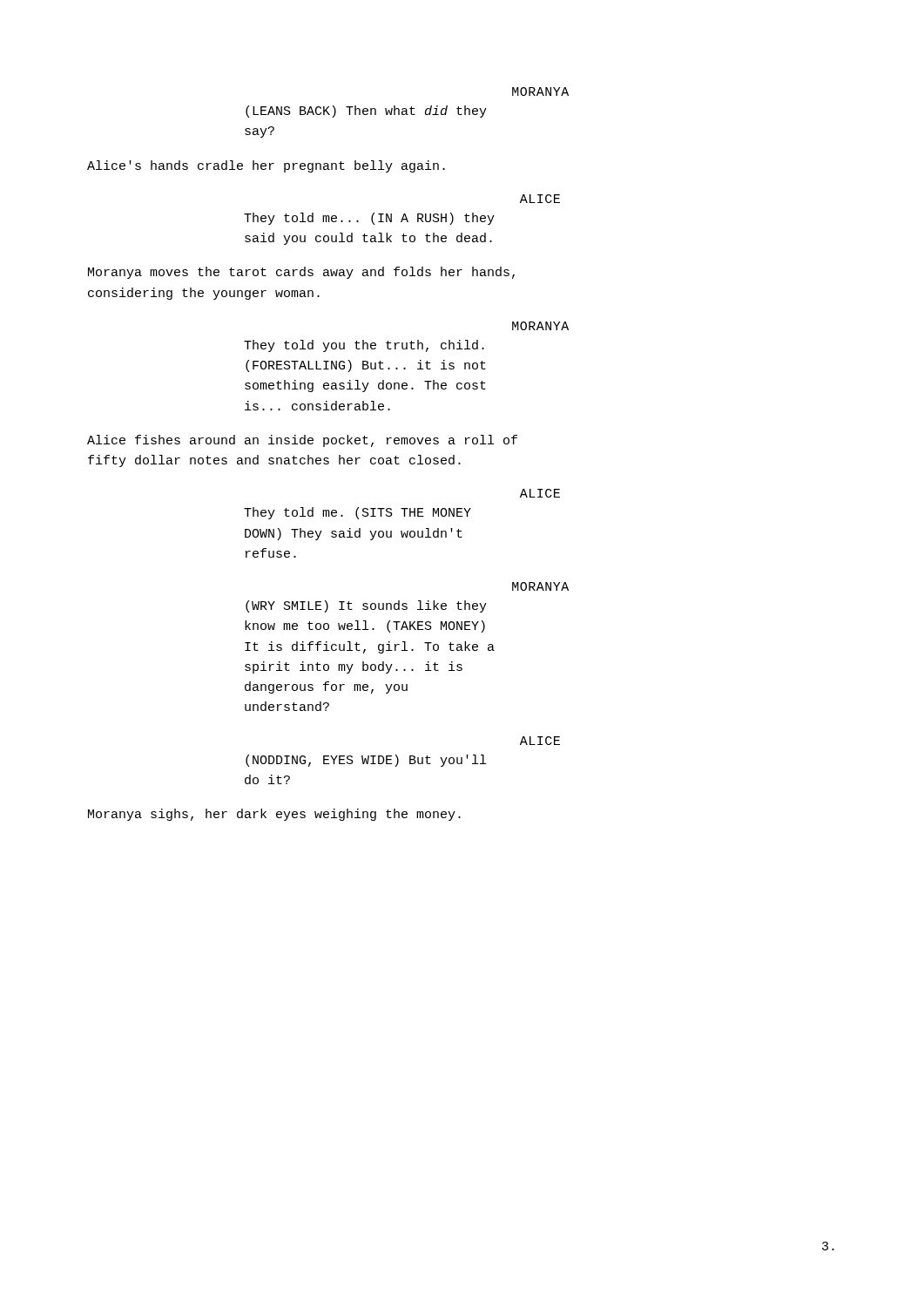The image size is (924, 1307).
Task: Click on the text block containing "Alice fishes around an inside pocket,"
Action: pyautogui.click(x=462, y=451)
